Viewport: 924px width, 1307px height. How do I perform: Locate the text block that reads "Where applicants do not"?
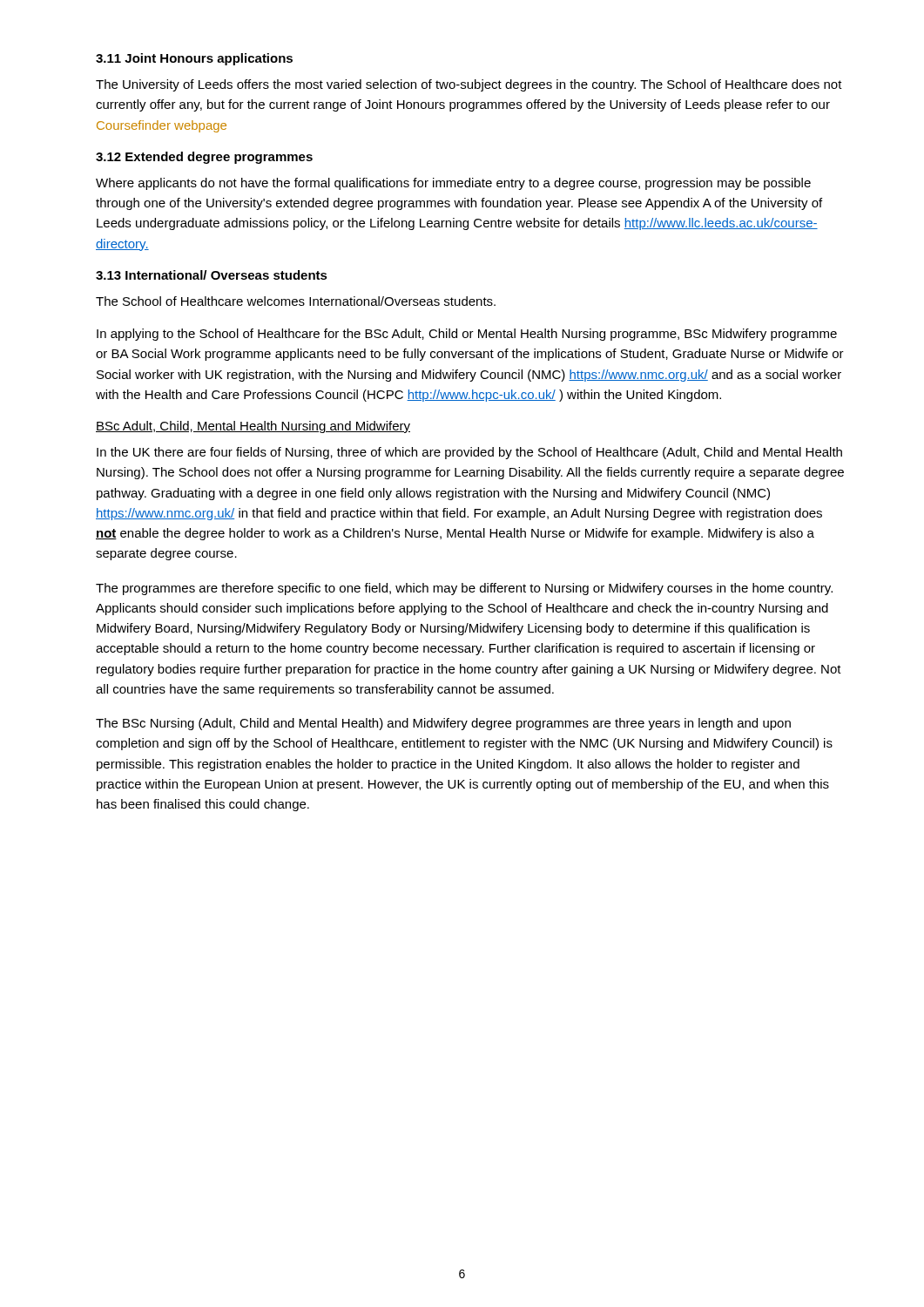point(459,213)
